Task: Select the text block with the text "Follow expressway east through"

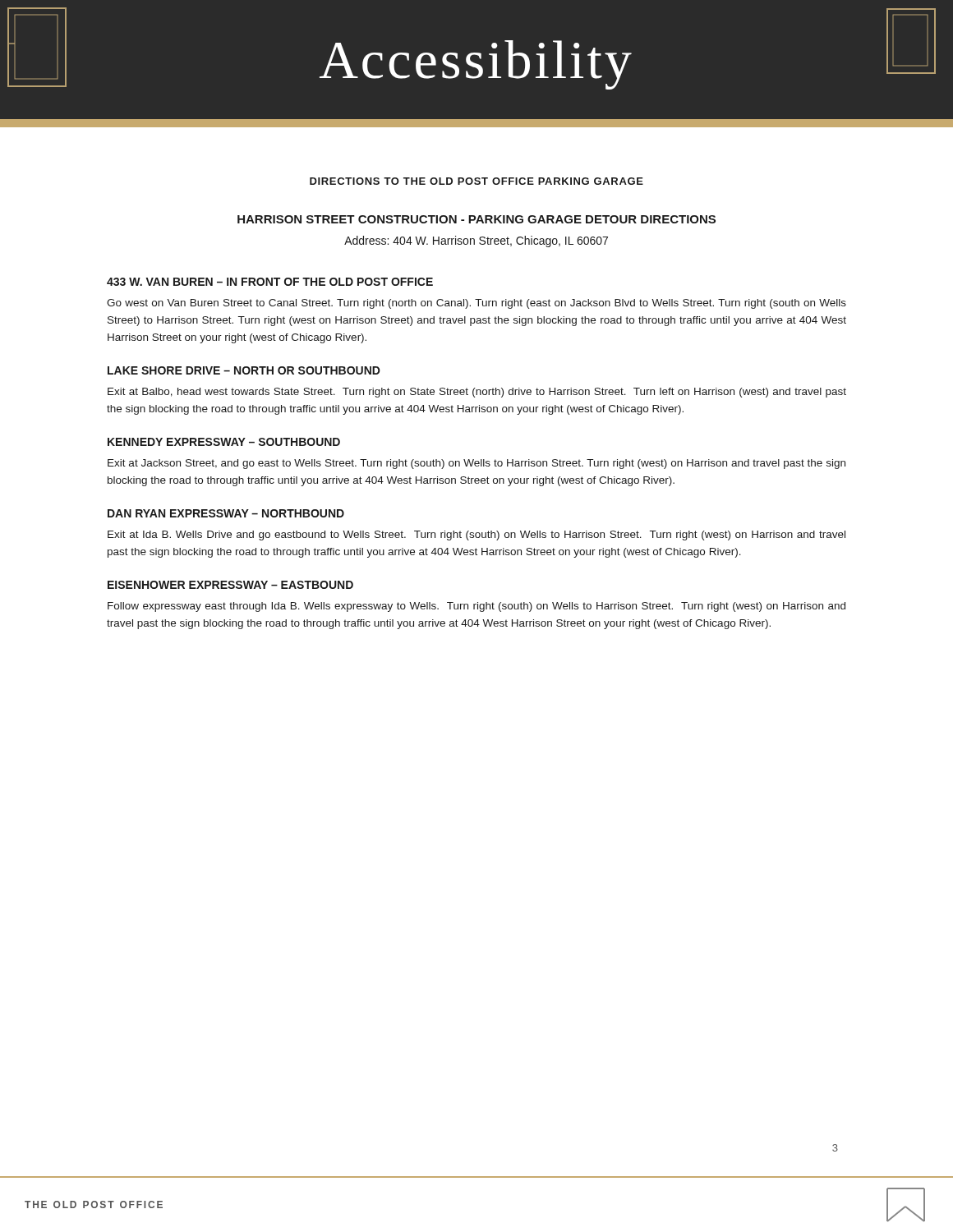Action: [x=476, y=615]
